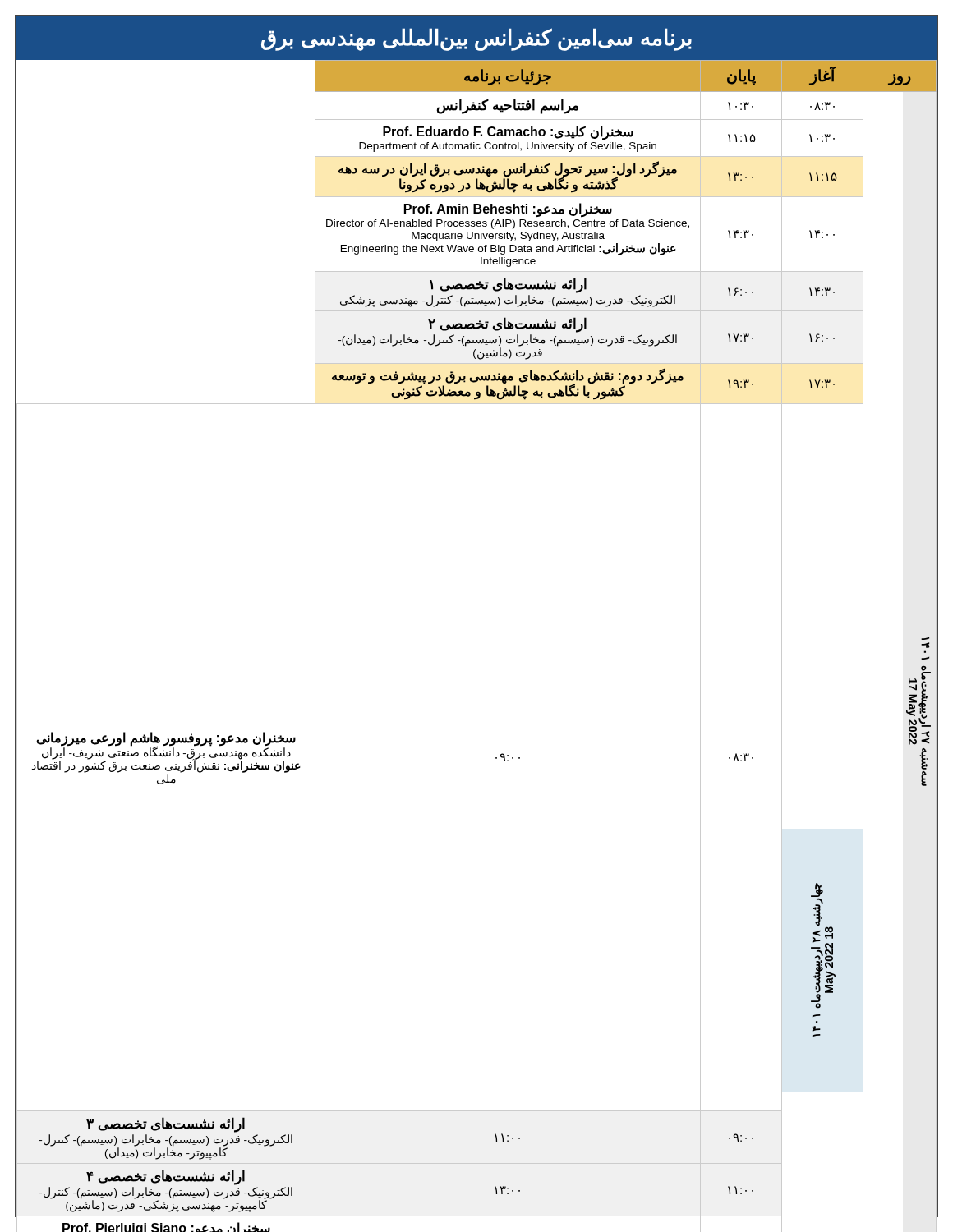This screenshot has height=1232, width=953.
Task: Find the element starting "سخنران مدعو: Prof. Amin Beheshti"
Action: pos(508,209)
